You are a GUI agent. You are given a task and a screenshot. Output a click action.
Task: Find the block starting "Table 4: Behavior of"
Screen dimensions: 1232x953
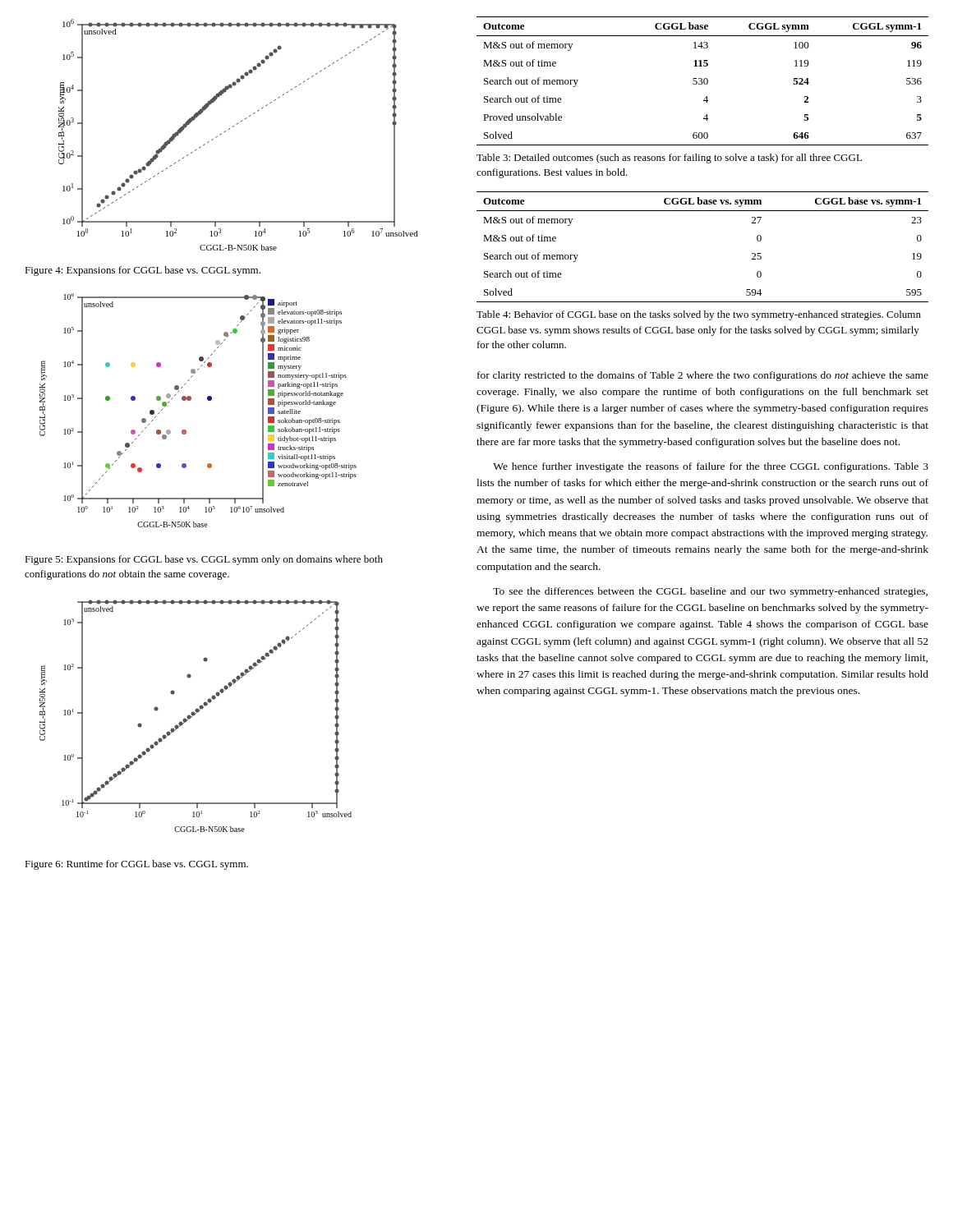point(699,329)
